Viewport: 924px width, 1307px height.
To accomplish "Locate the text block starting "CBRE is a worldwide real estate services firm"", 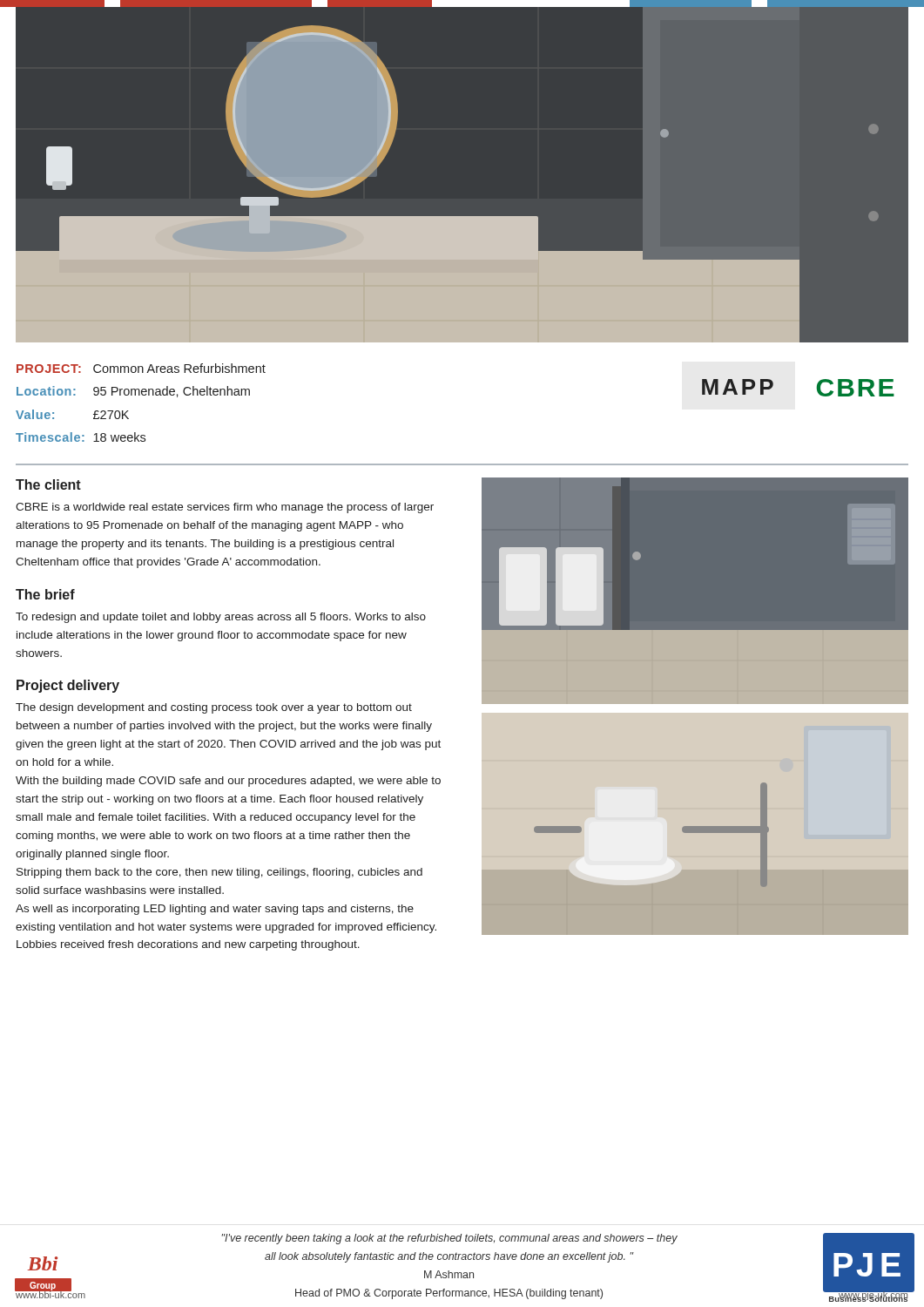I will 225,534.
